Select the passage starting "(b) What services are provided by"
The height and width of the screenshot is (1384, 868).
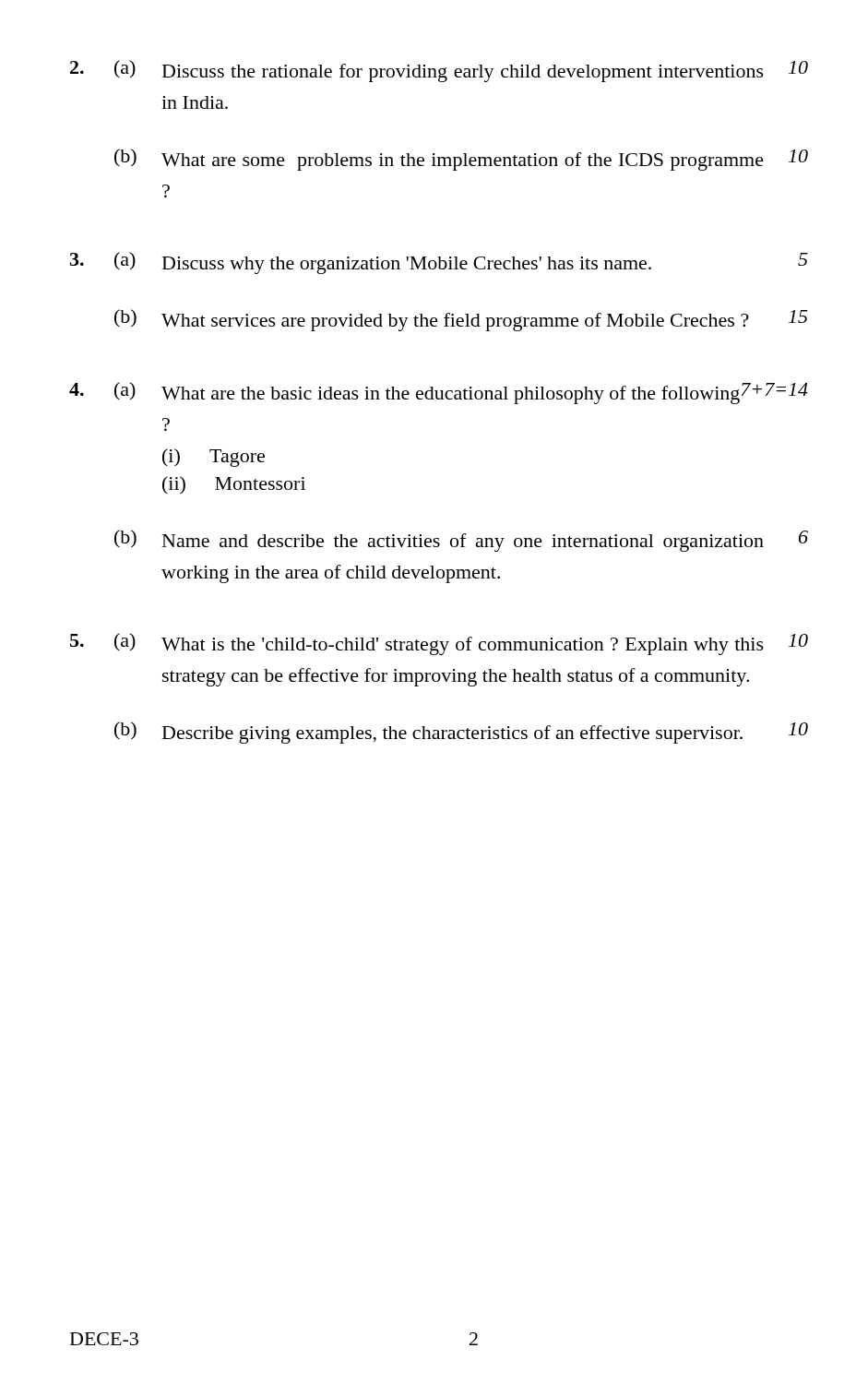click(x=439, y=321)
